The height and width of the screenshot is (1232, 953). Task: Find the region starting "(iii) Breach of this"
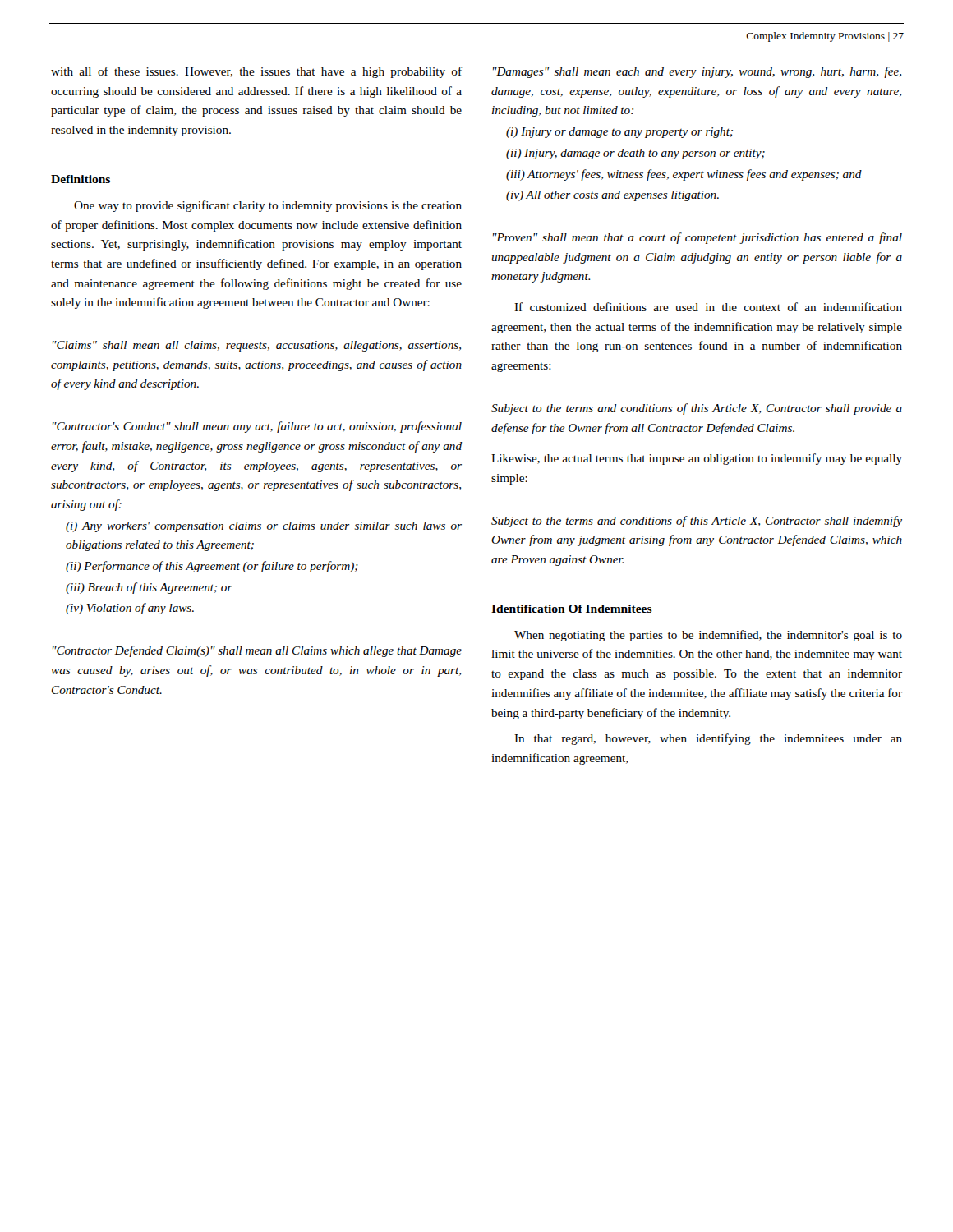(149, 587)
